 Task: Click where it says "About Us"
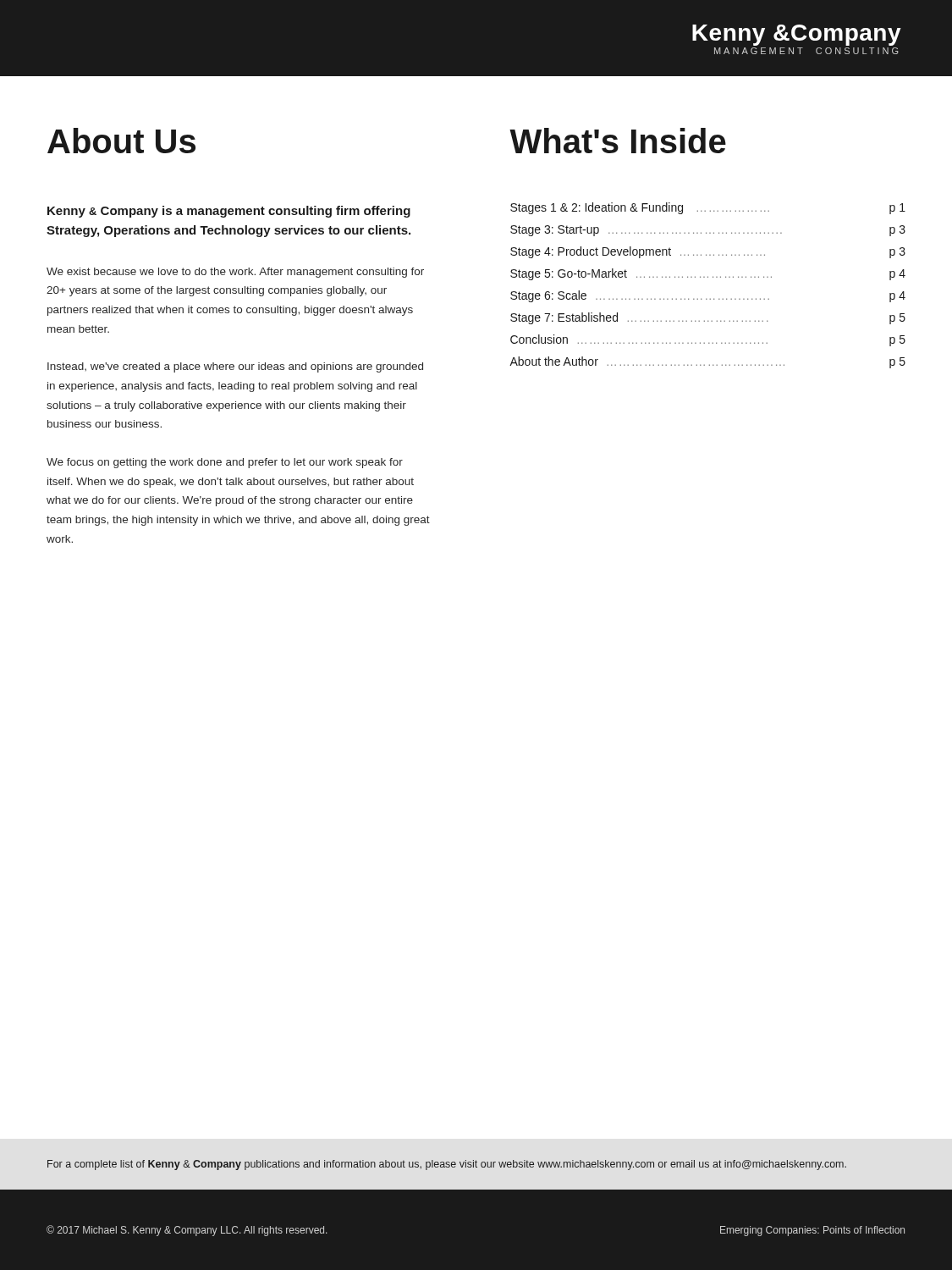click(x=122, y=141)
